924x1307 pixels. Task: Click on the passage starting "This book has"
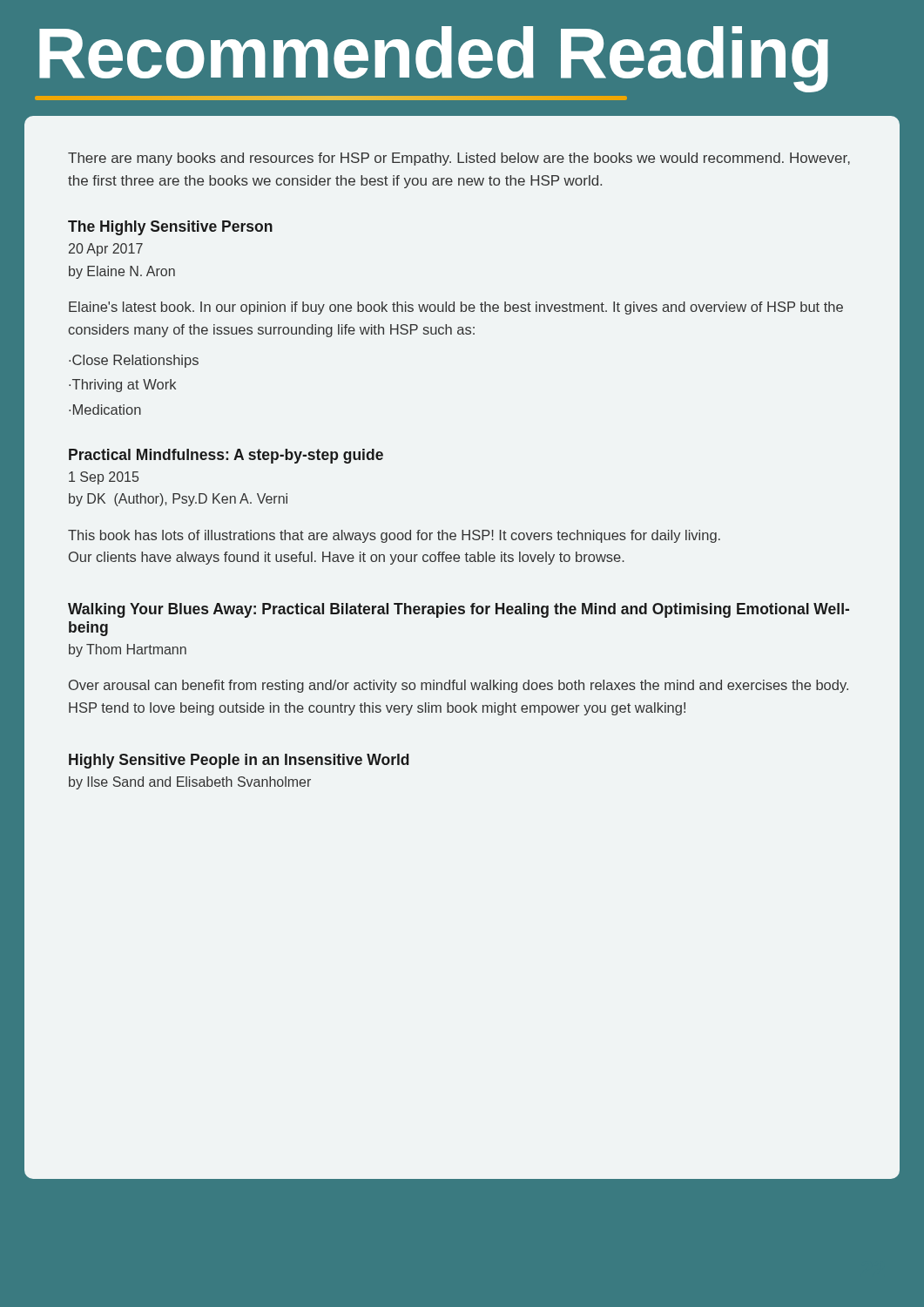[395, 546]
